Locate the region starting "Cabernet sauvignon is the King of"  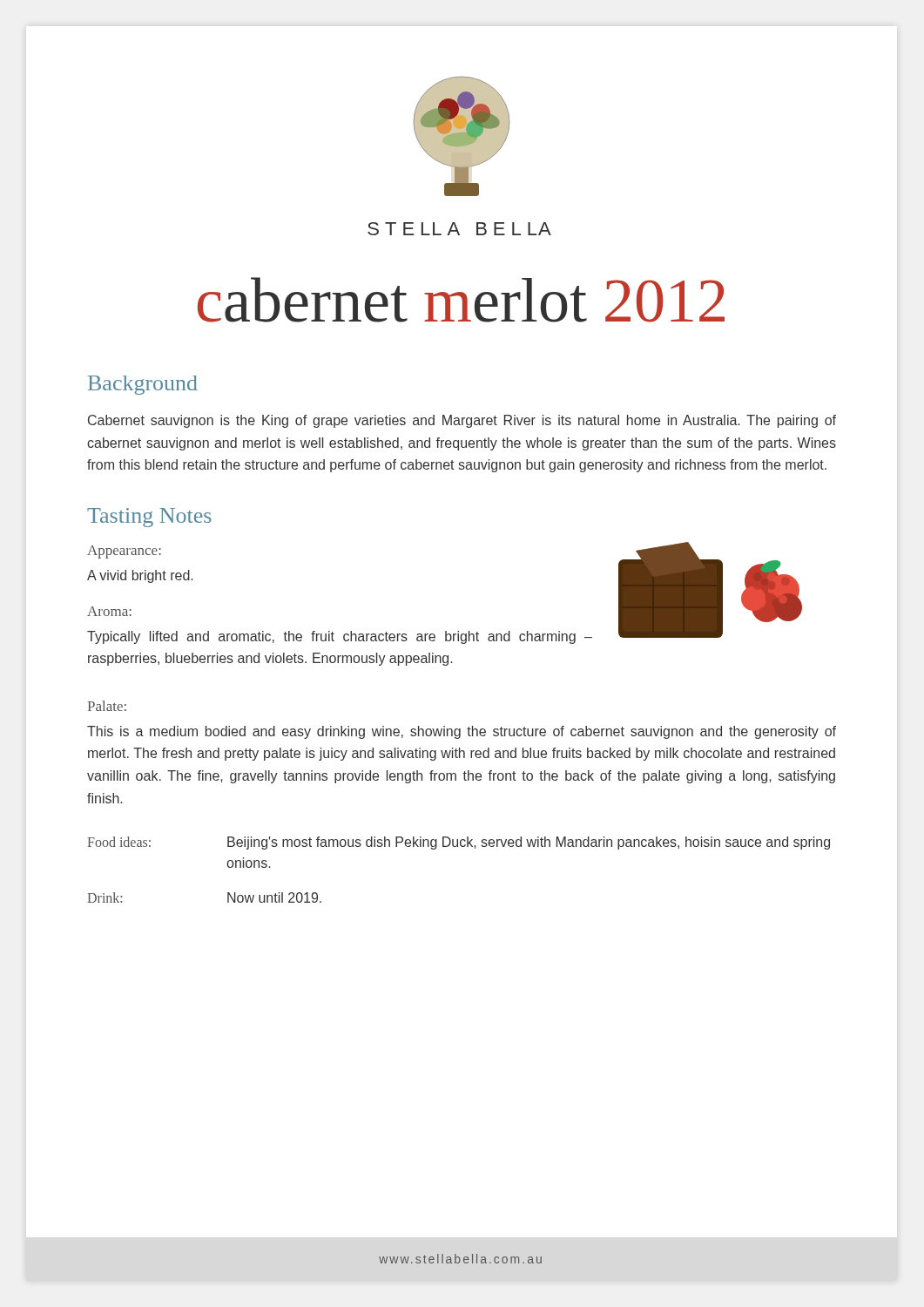click(462, 443)
